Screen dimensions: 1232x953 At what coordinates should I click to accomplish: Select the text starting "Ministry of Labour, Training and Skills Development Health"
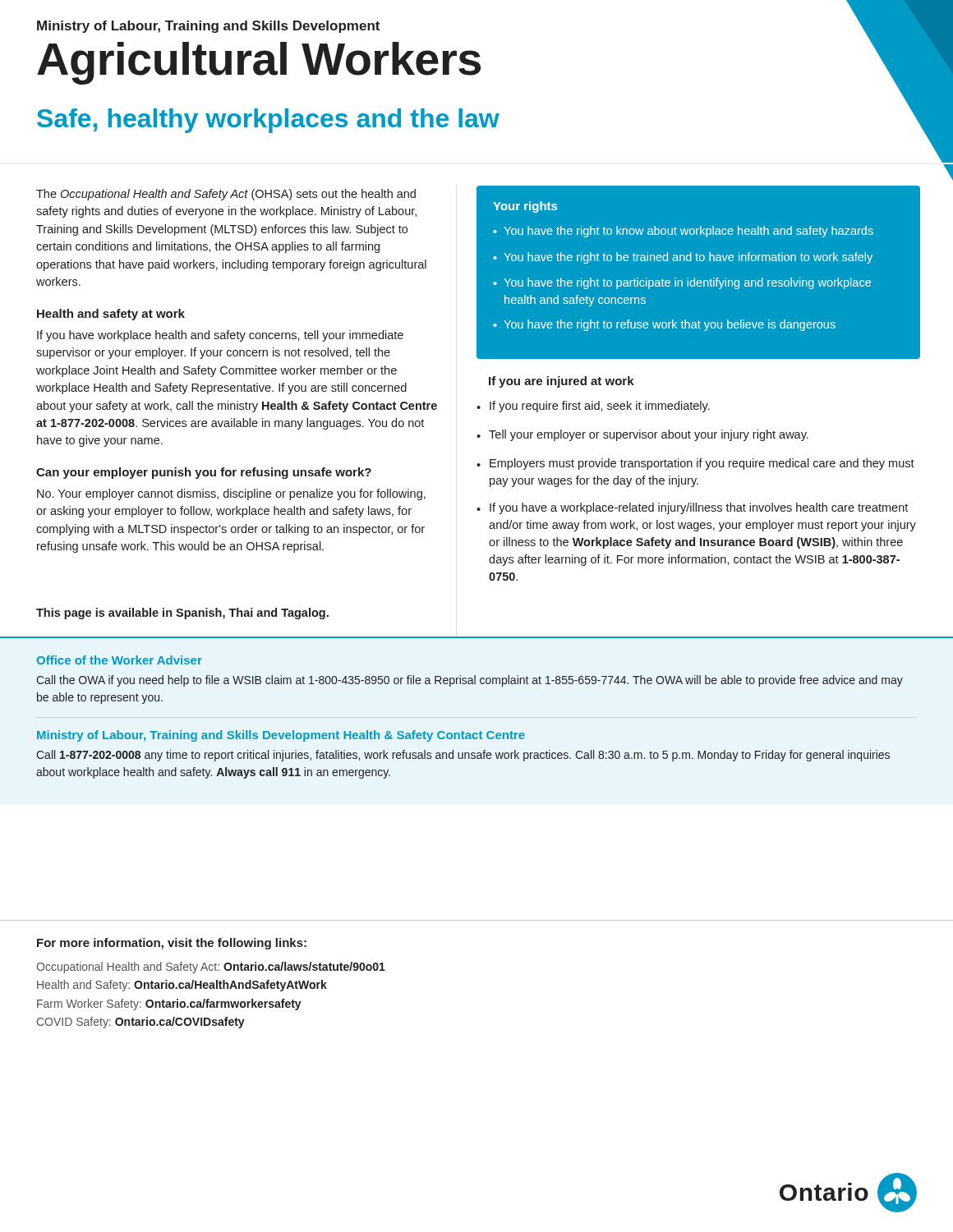click(476, 735)
